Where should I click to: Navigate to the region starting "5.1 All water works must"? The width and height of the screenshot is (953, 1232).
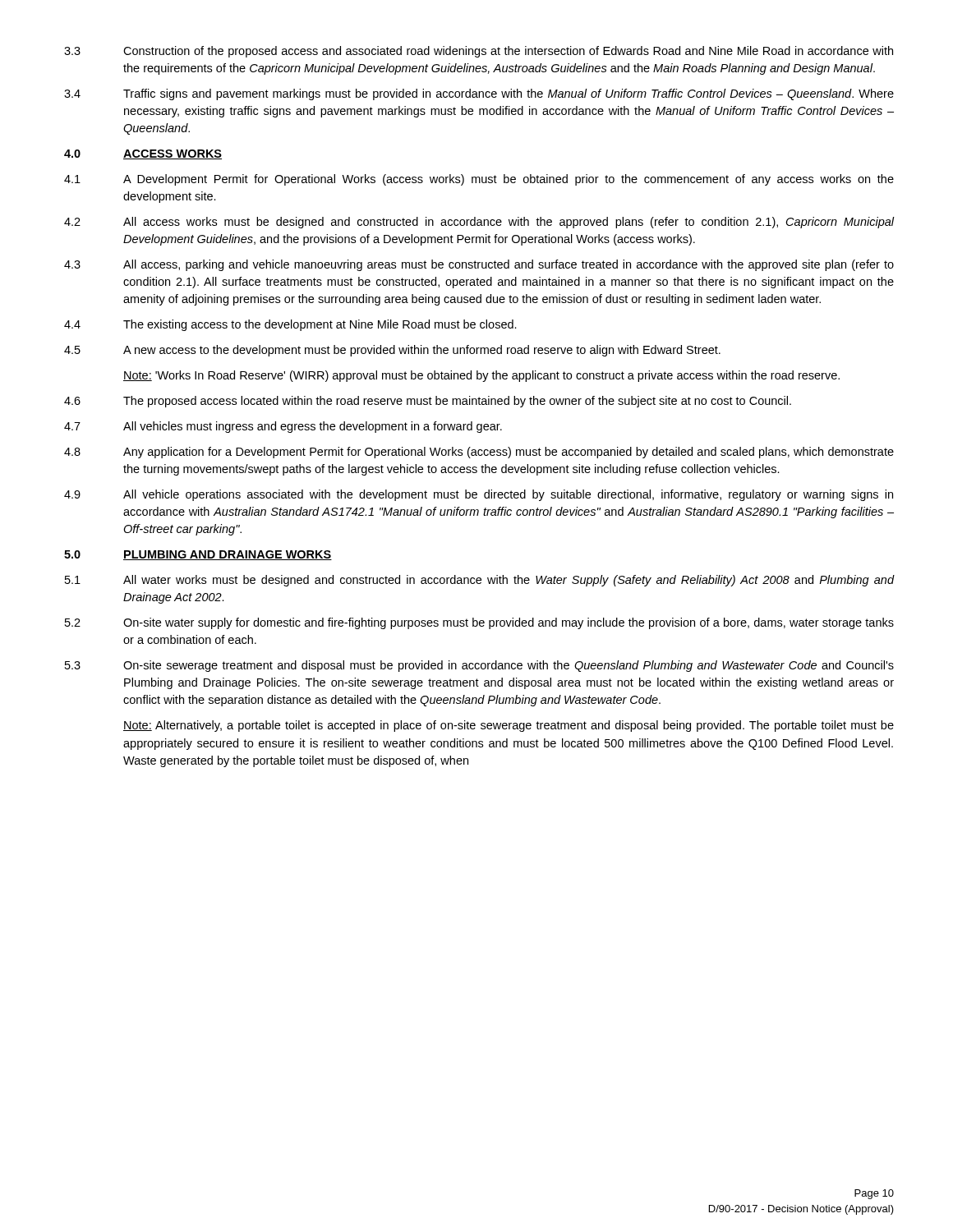coord(479,589)
